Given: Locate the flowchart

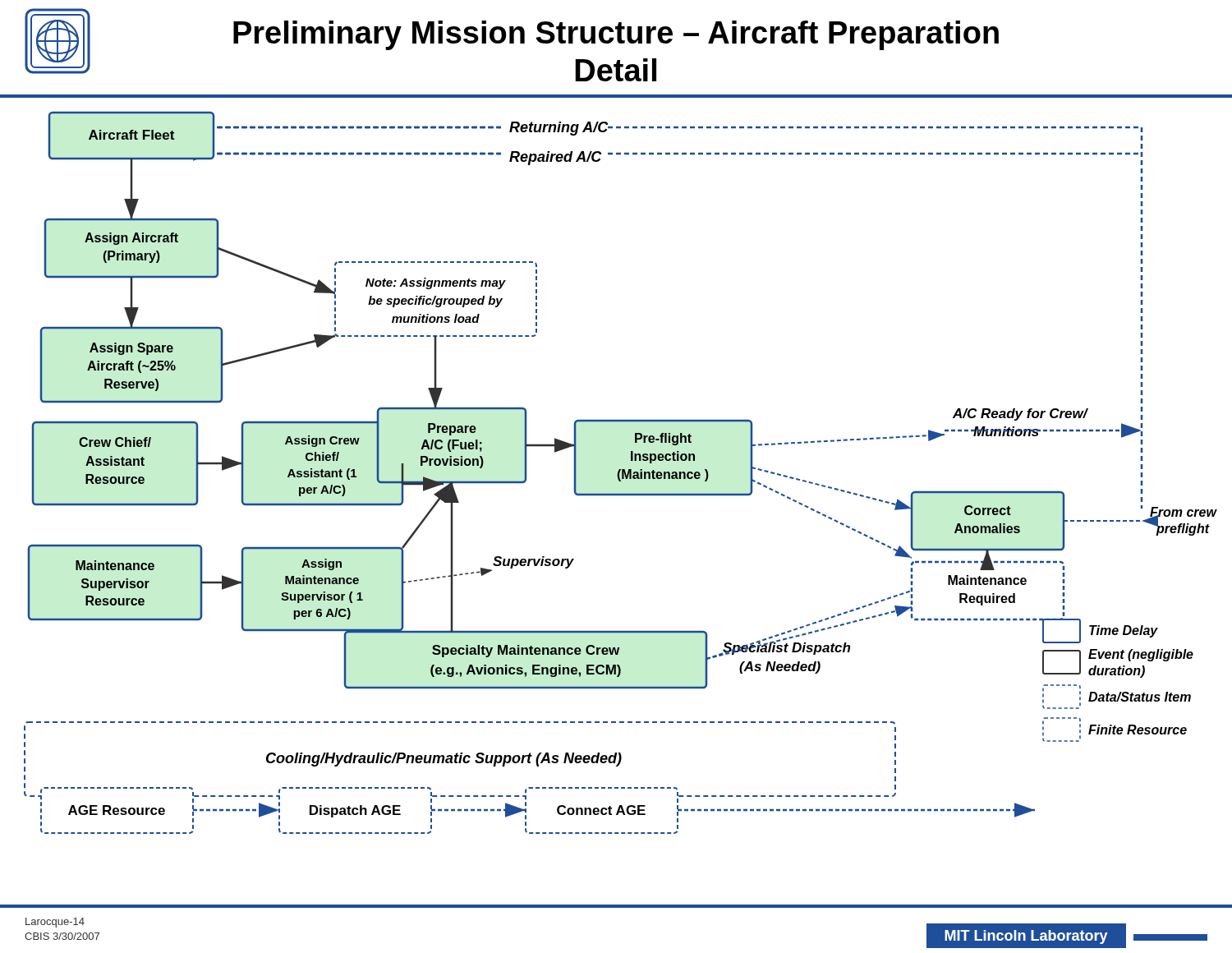Looking at the screenshot, I should (616, 496).
